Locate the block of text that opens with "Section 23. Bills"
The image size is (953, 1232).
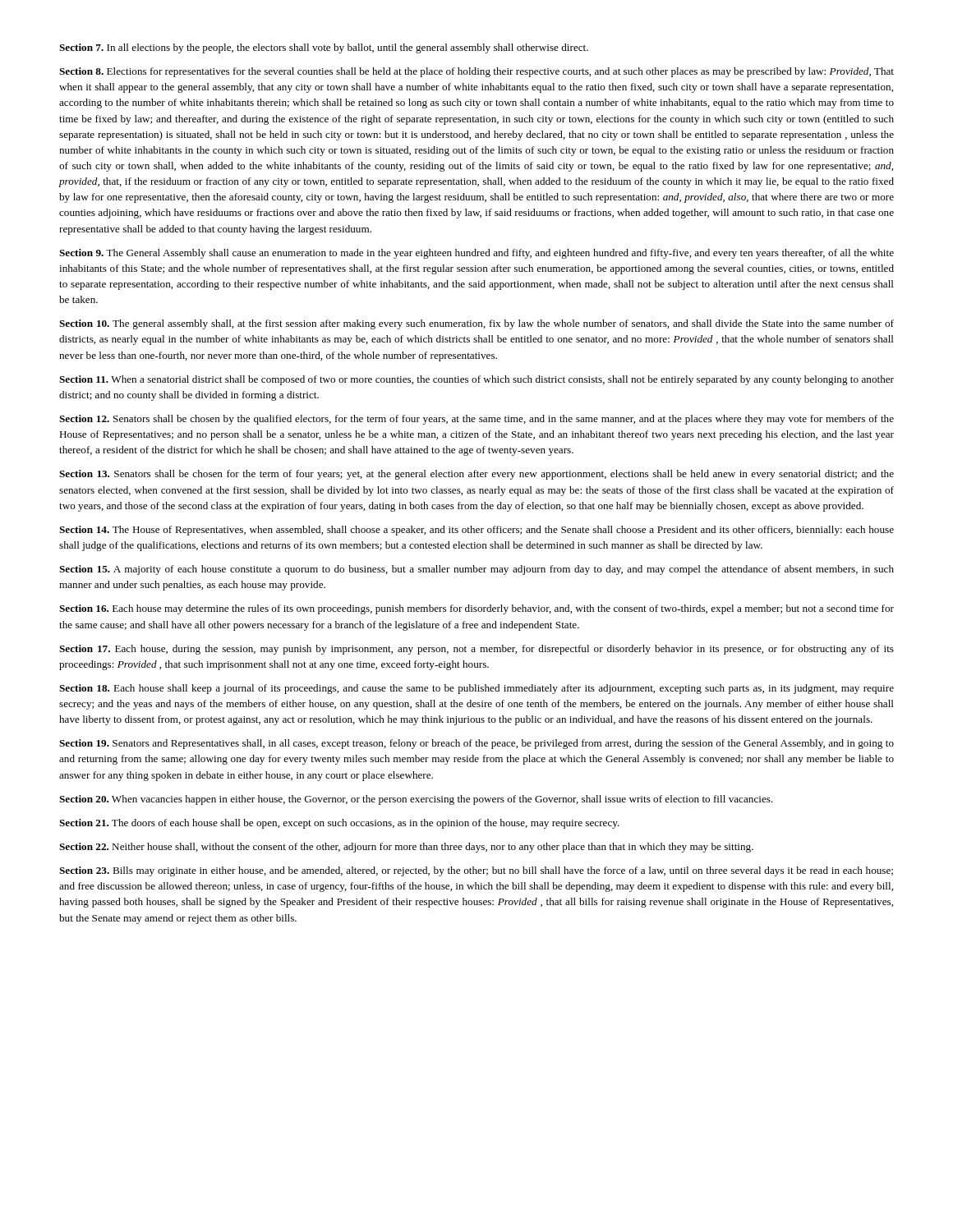coord(476,894)
